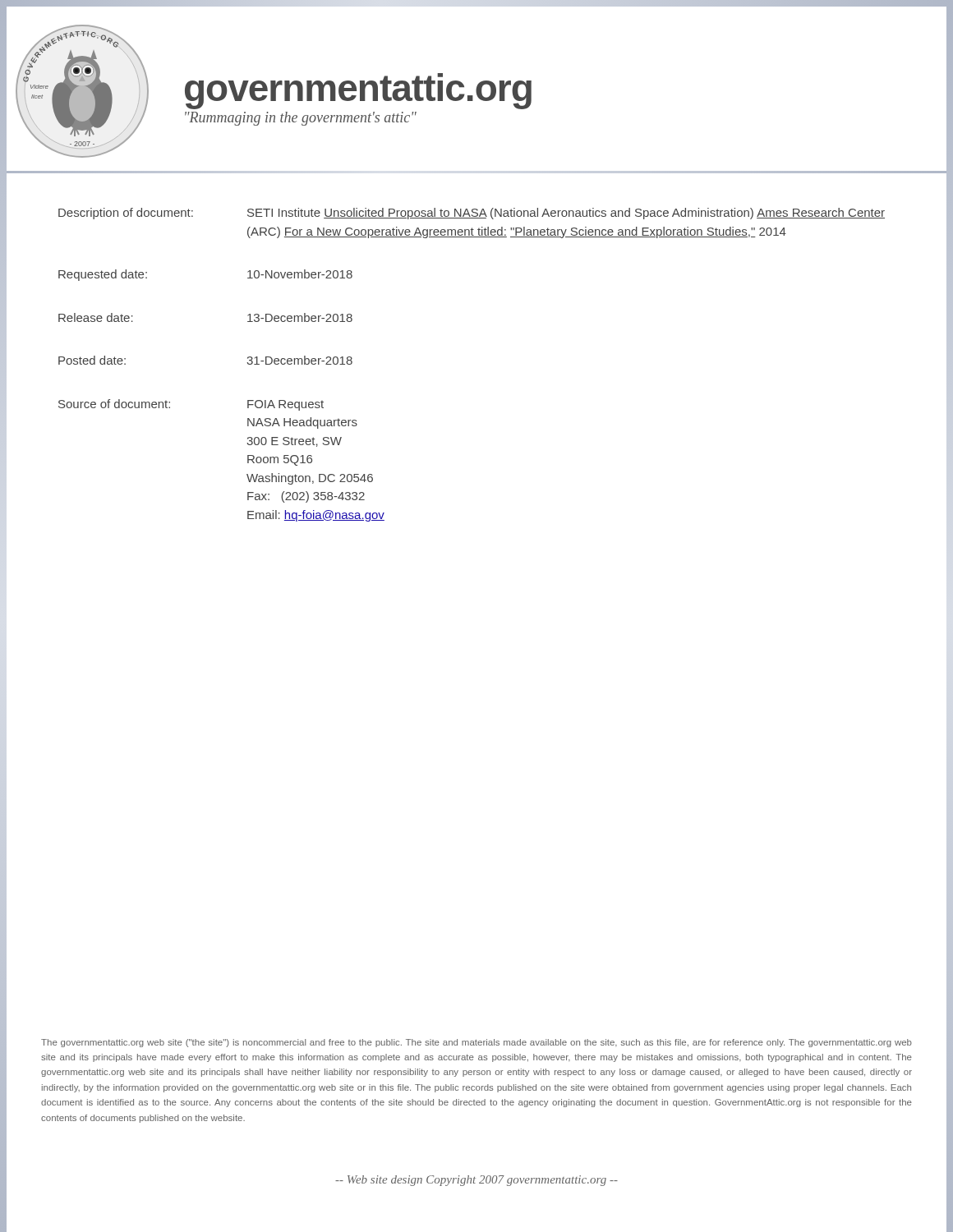Locate the text block containing "Source of document:"
This screenshot has width=953, height=1232.
pyautogui.click(x=115, y=405)
